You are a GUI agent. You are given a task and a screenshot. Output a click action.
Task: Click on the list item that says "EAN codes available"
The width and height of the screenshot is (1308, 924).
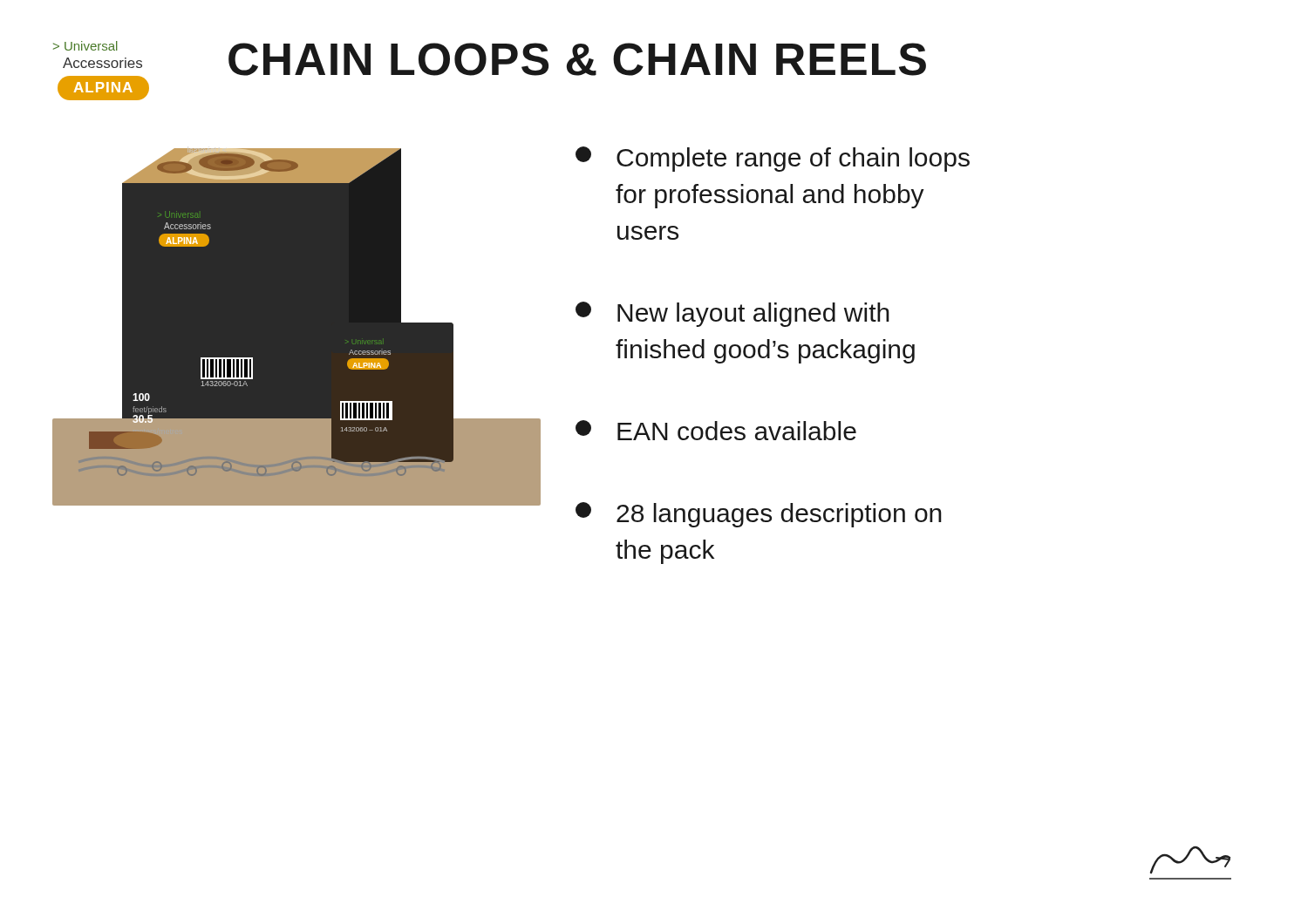tap(716, 432)
